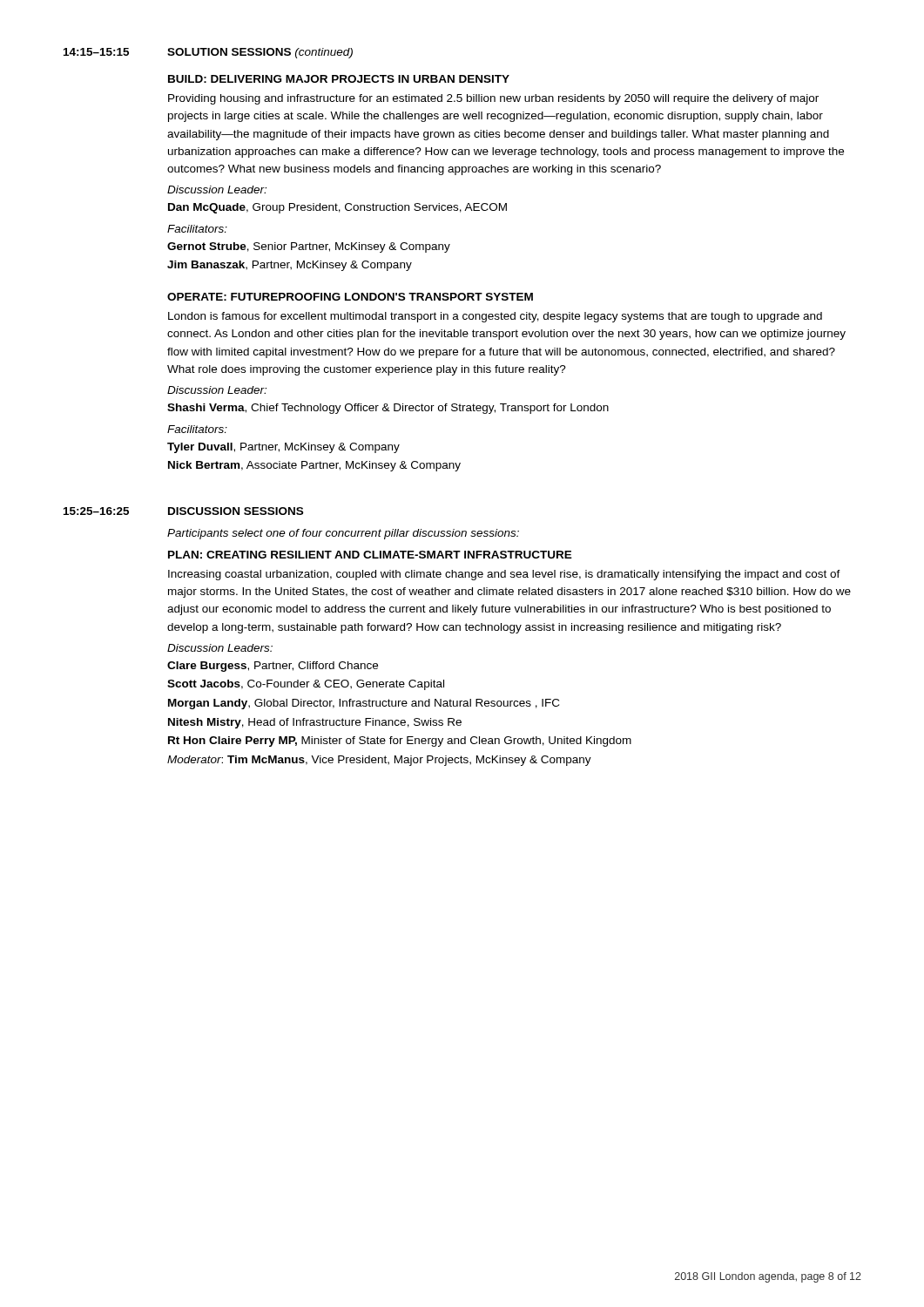The height and width of the screenshot is (1307, 924).
Task: Find "Discussion Leaders:" on this page
Action: [220, 648]
